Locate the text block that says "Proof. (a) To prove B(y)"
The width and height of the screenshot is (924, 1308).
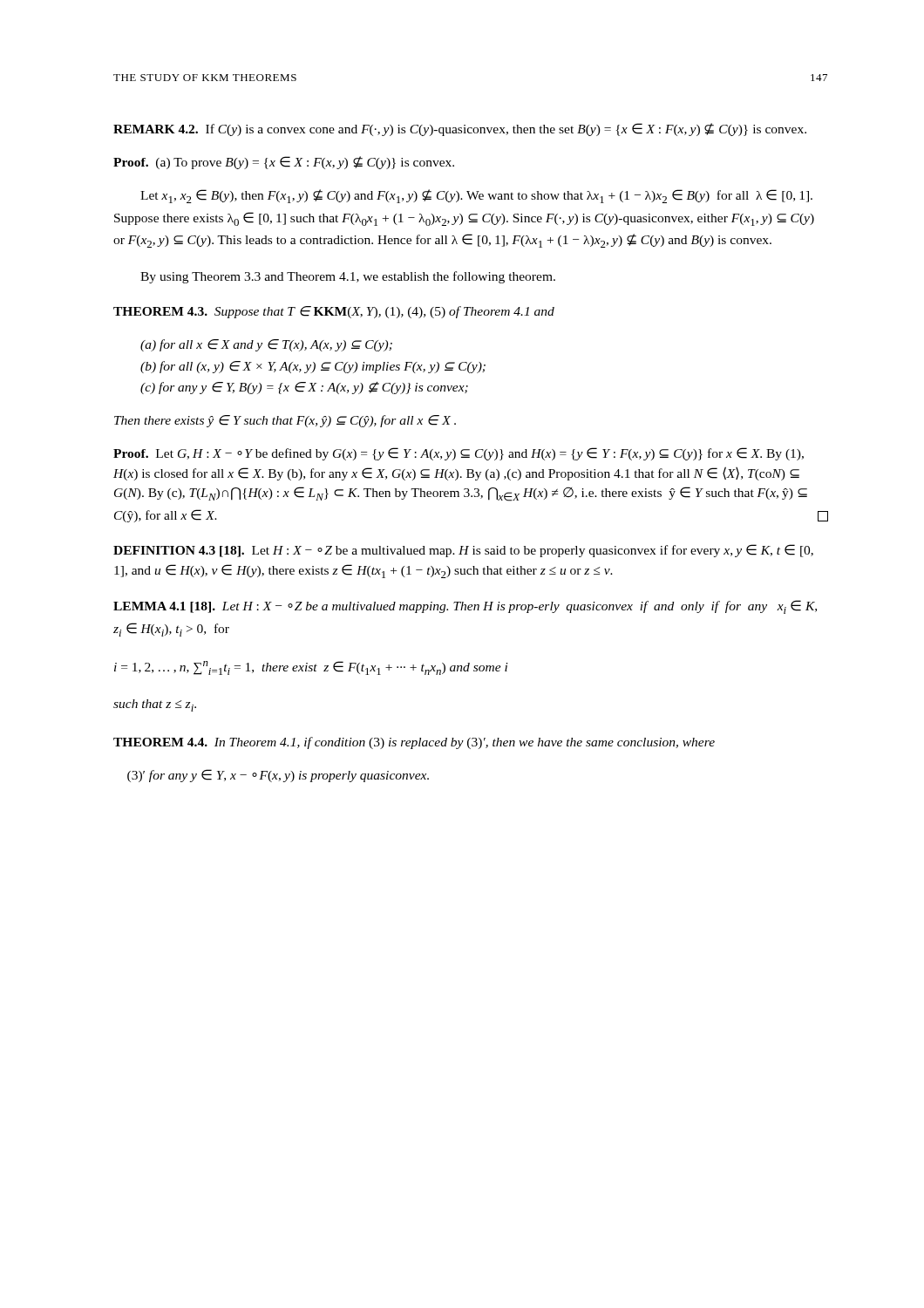click(x=471, y=219)
